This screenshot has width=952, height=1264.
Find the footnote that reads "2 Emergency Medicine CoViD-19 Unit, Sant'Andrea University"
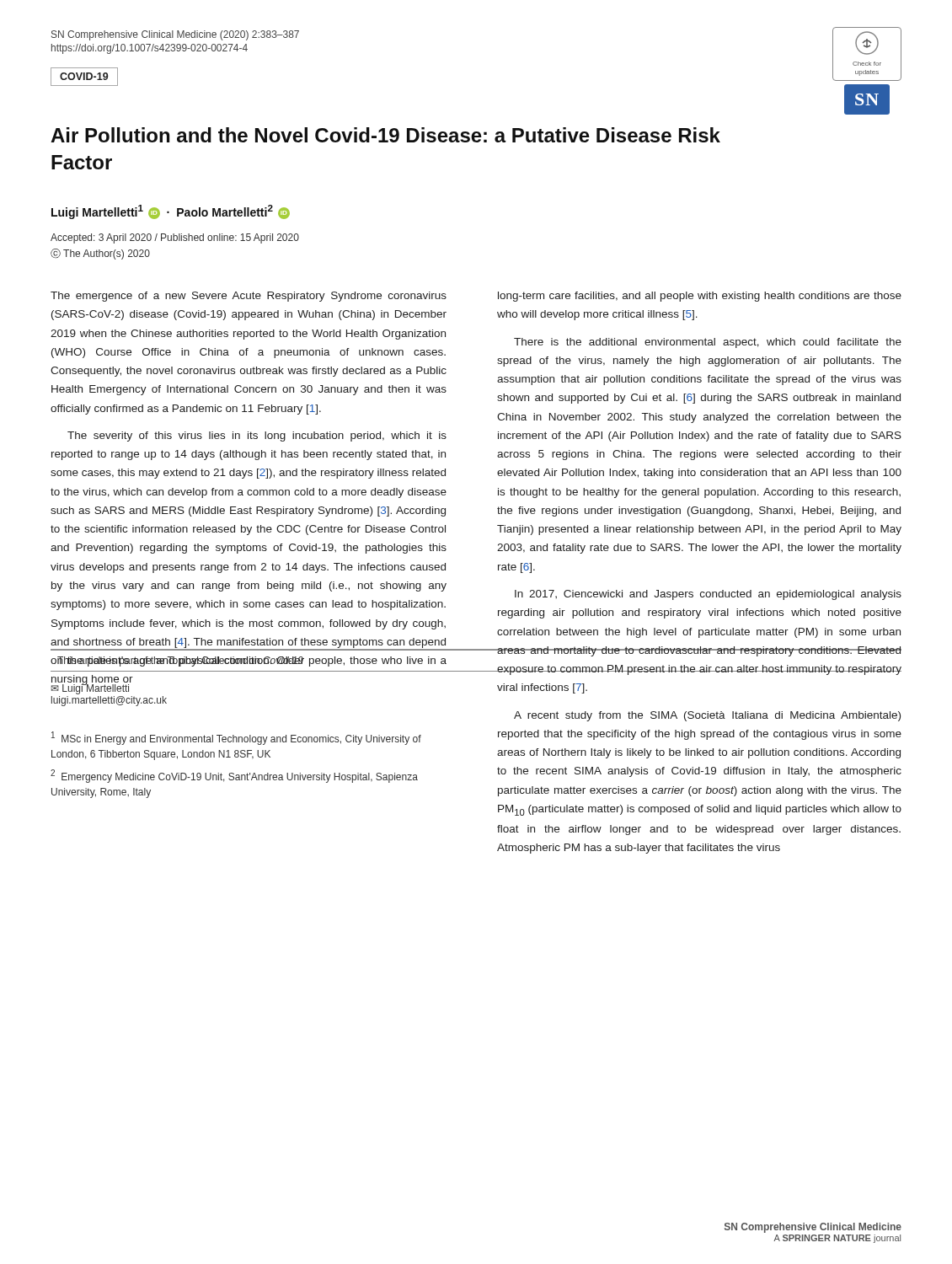coord(249,783)
